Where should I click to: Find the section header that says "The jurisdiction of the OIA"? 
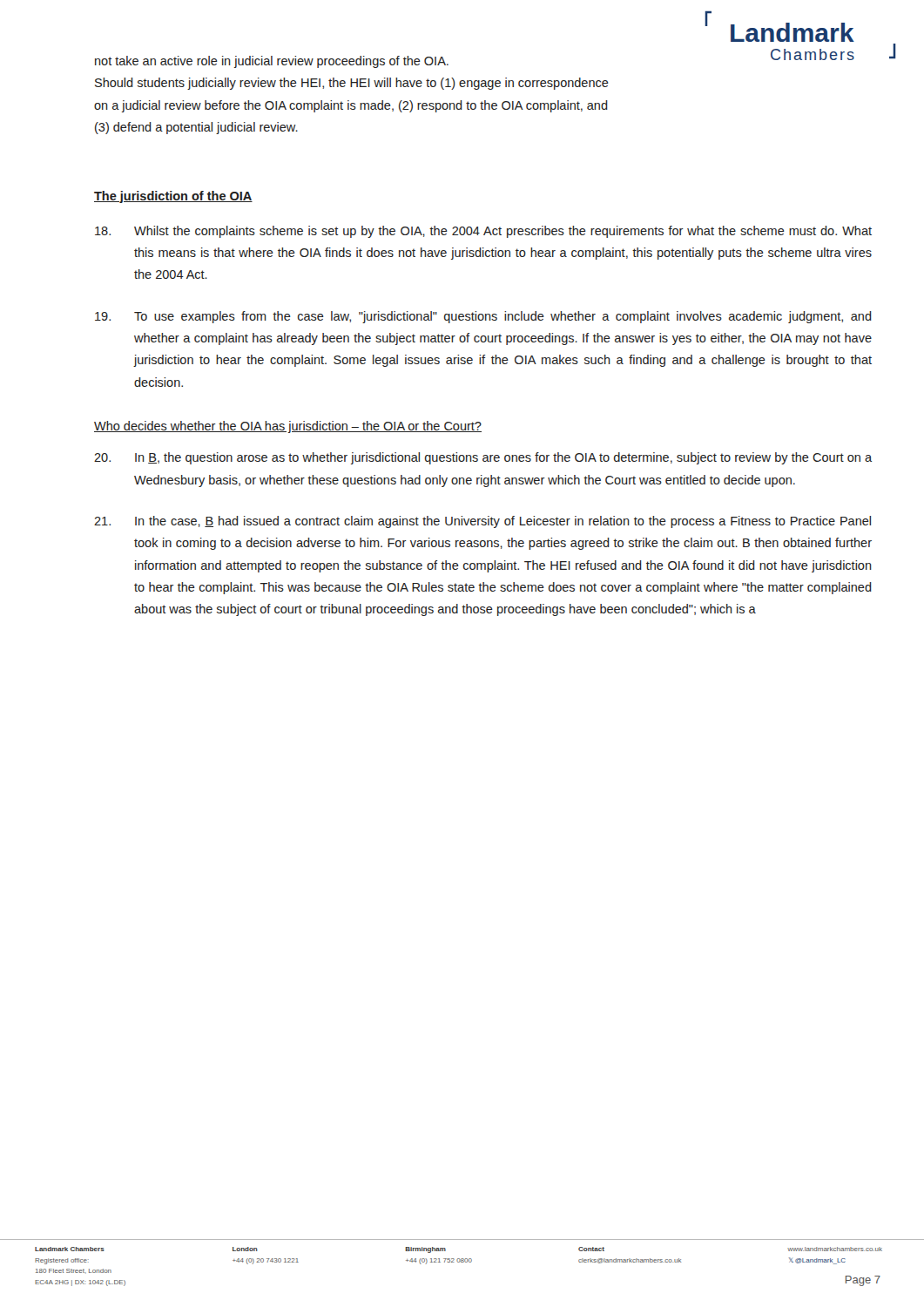click(x=173, y=196)
